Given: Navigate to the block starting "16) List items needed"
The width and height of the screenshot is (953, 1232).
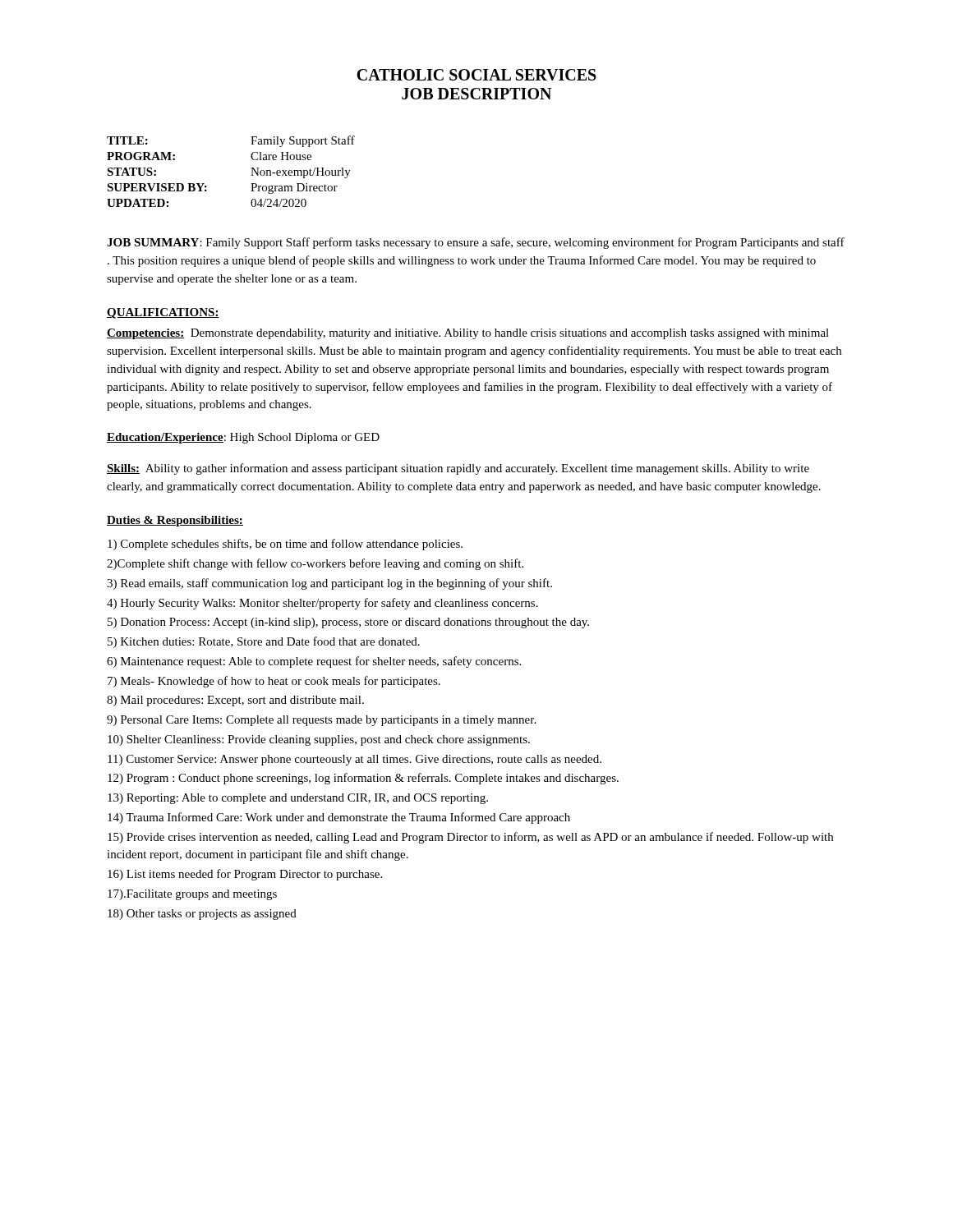Looking at the screenshot, I should point(245,874).
